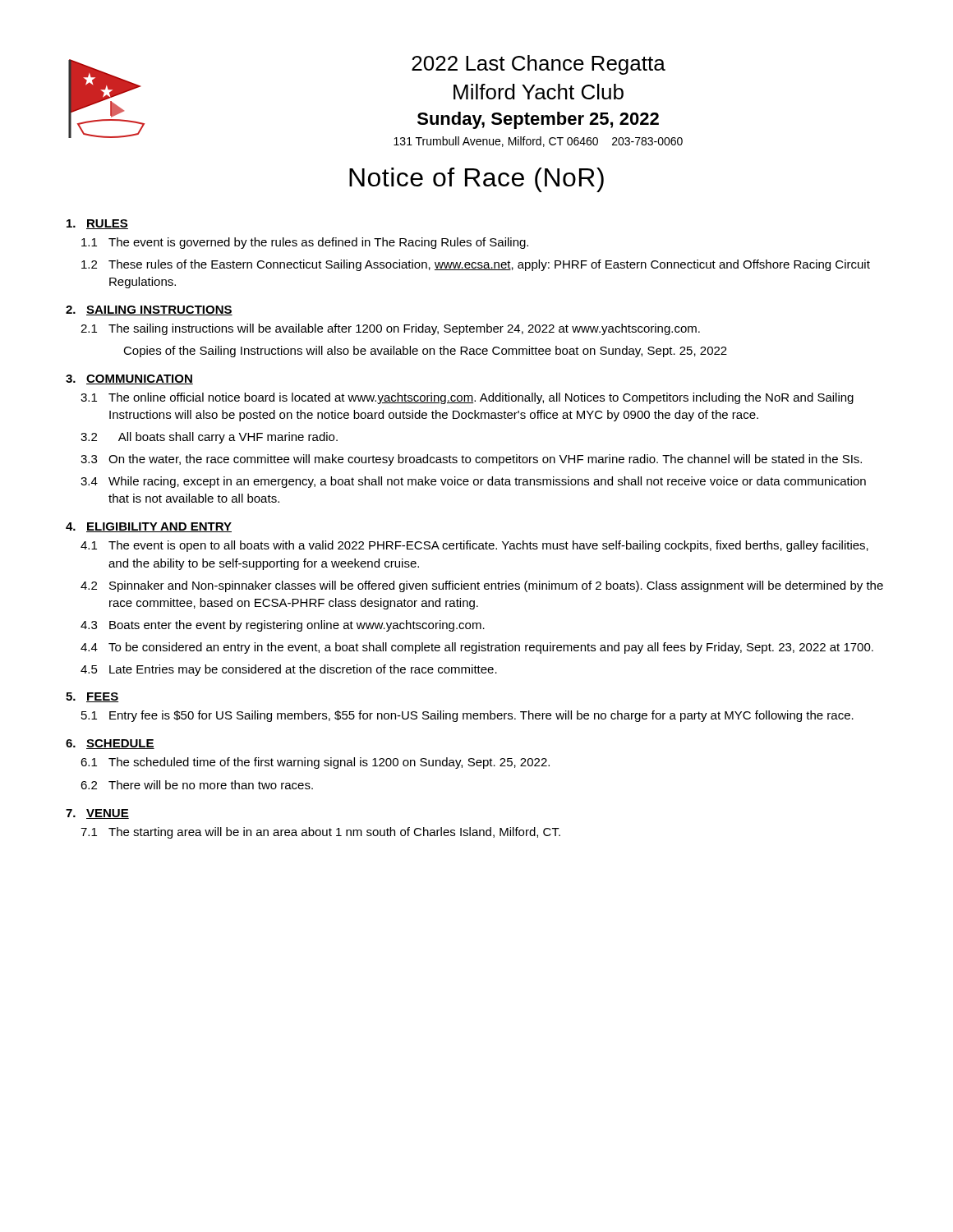Navigate to the element starting "4.2 Spinnaker and Non-spinnaker"
This screenshot has height=1232, width=953.
(476, 594)
